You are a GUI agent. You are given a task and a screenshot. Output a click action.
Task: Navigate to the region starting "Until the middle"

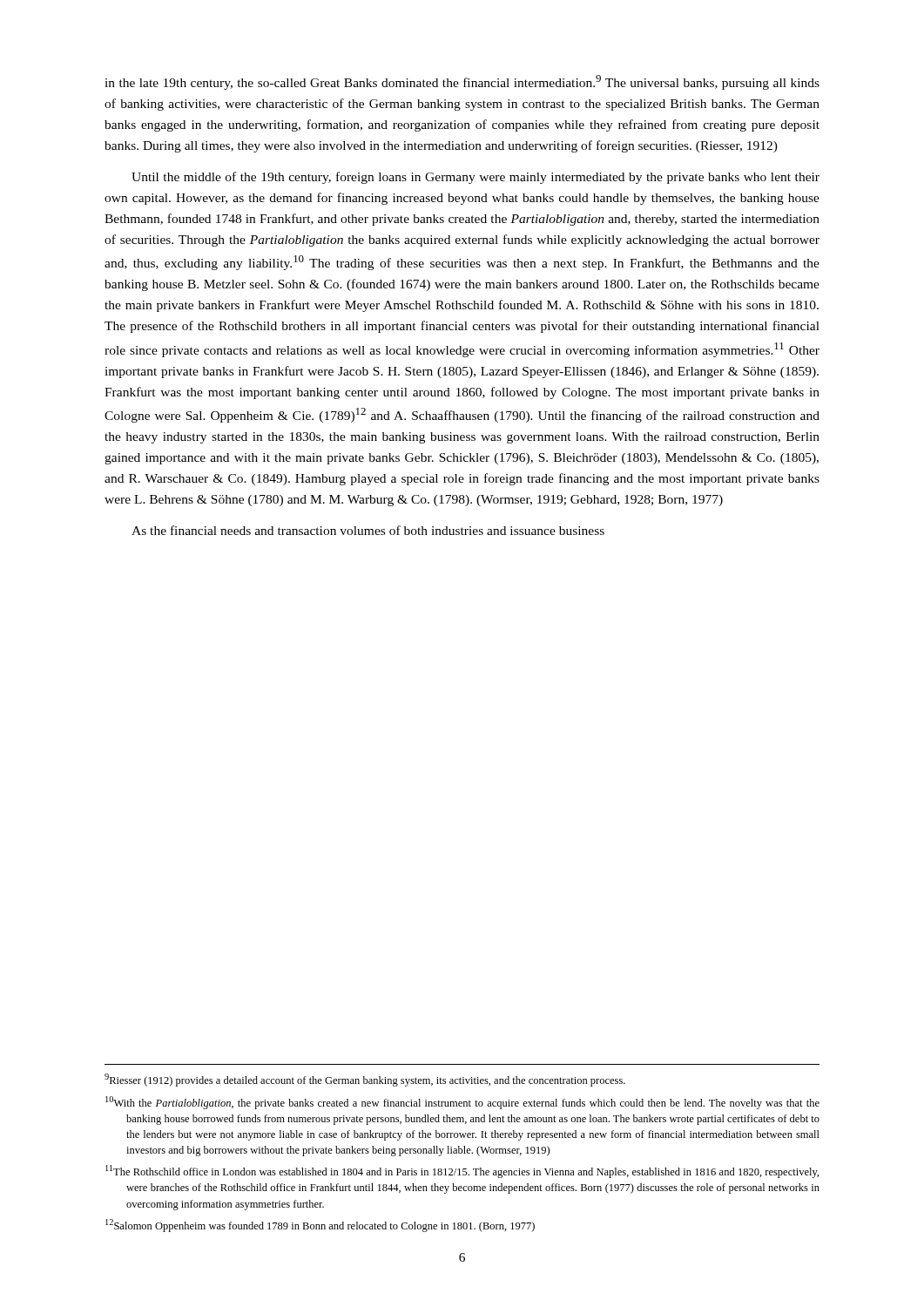pyautogui.click(x=462, y=338)
